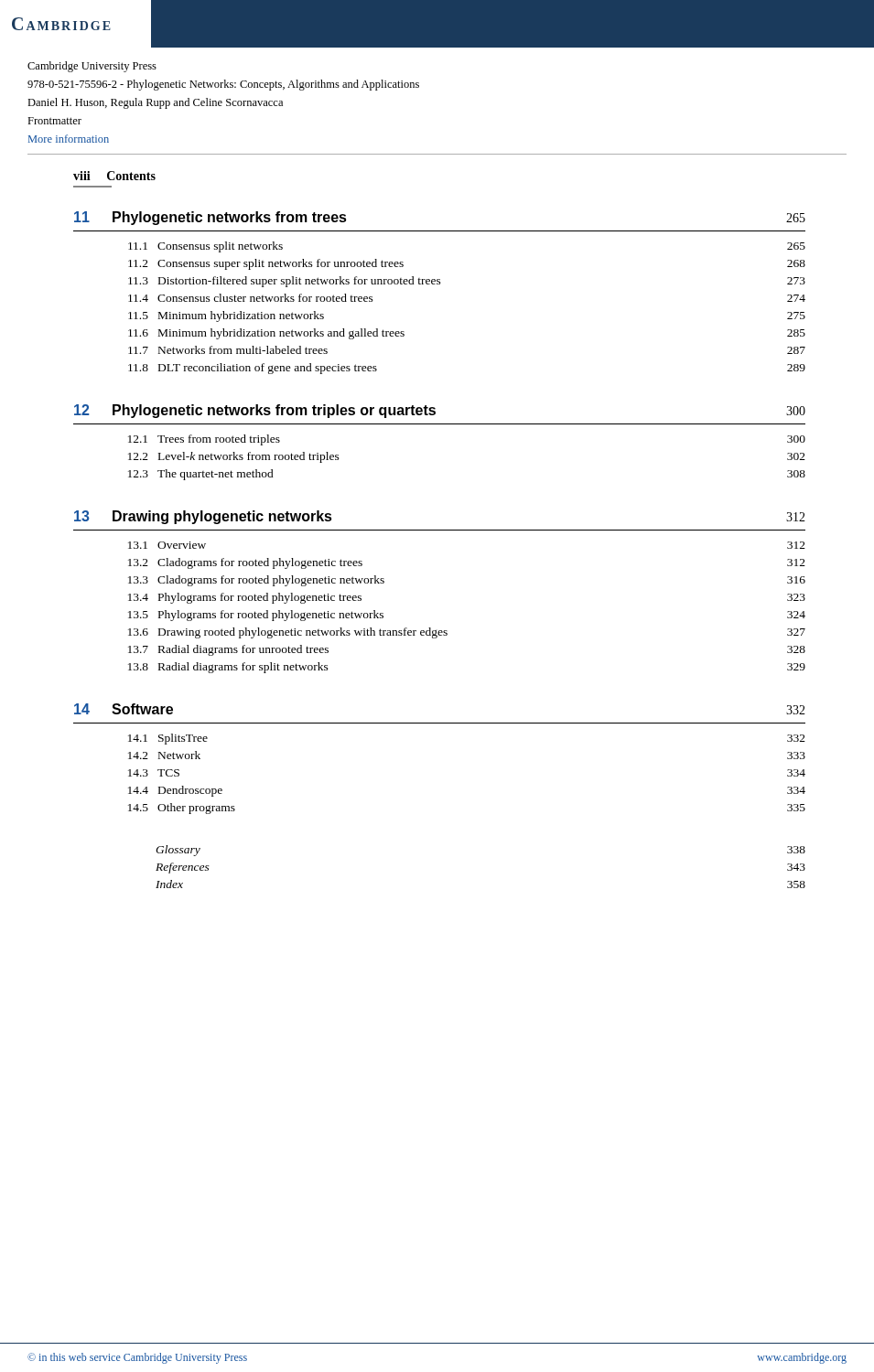Select the list item that says "14.1 SplitsTree 332"
Screen dimensions: 1372x874
click(x=166, y=739)
